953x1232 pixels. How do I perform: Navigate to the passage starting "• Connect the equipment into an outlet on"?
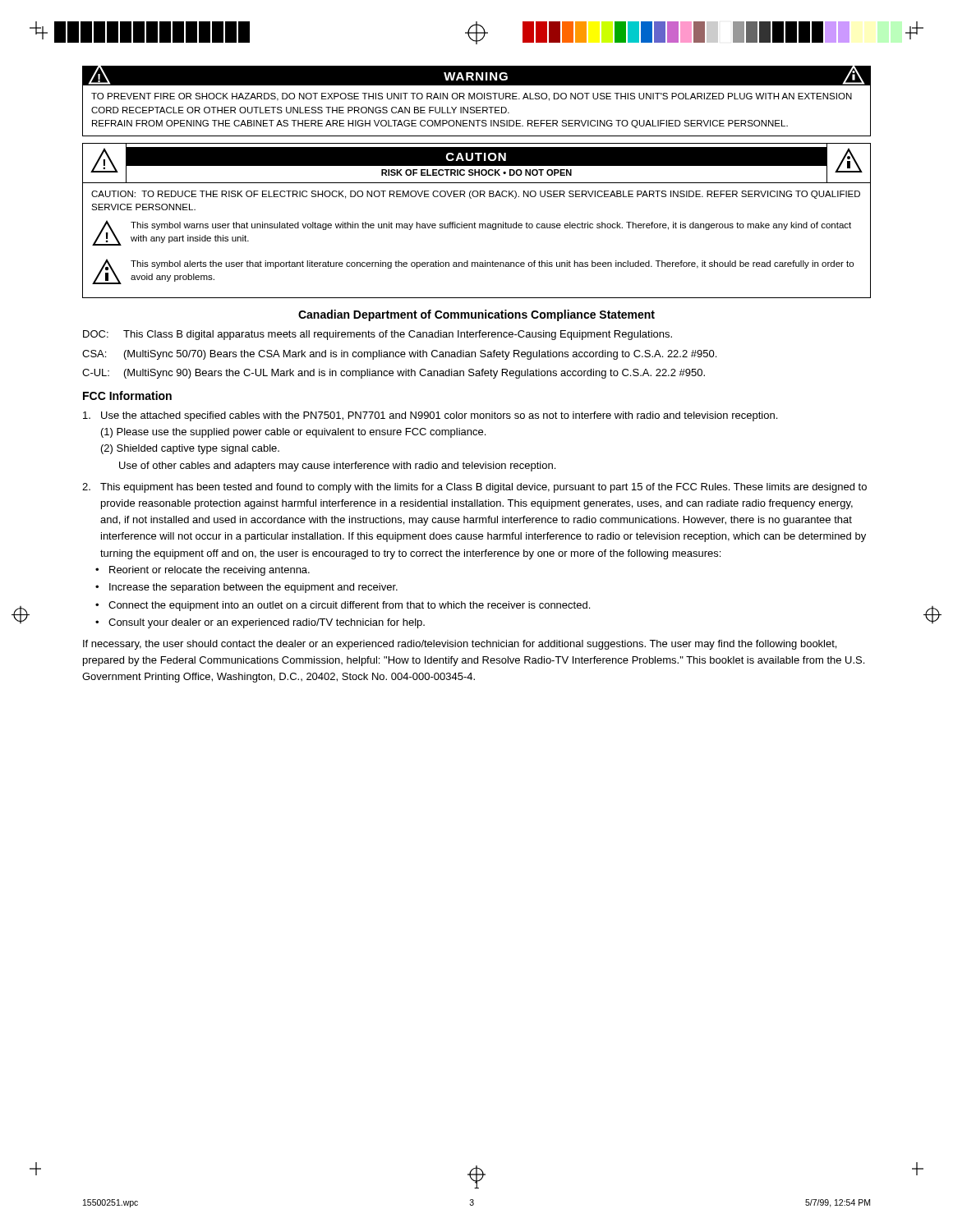coord(343,605)
